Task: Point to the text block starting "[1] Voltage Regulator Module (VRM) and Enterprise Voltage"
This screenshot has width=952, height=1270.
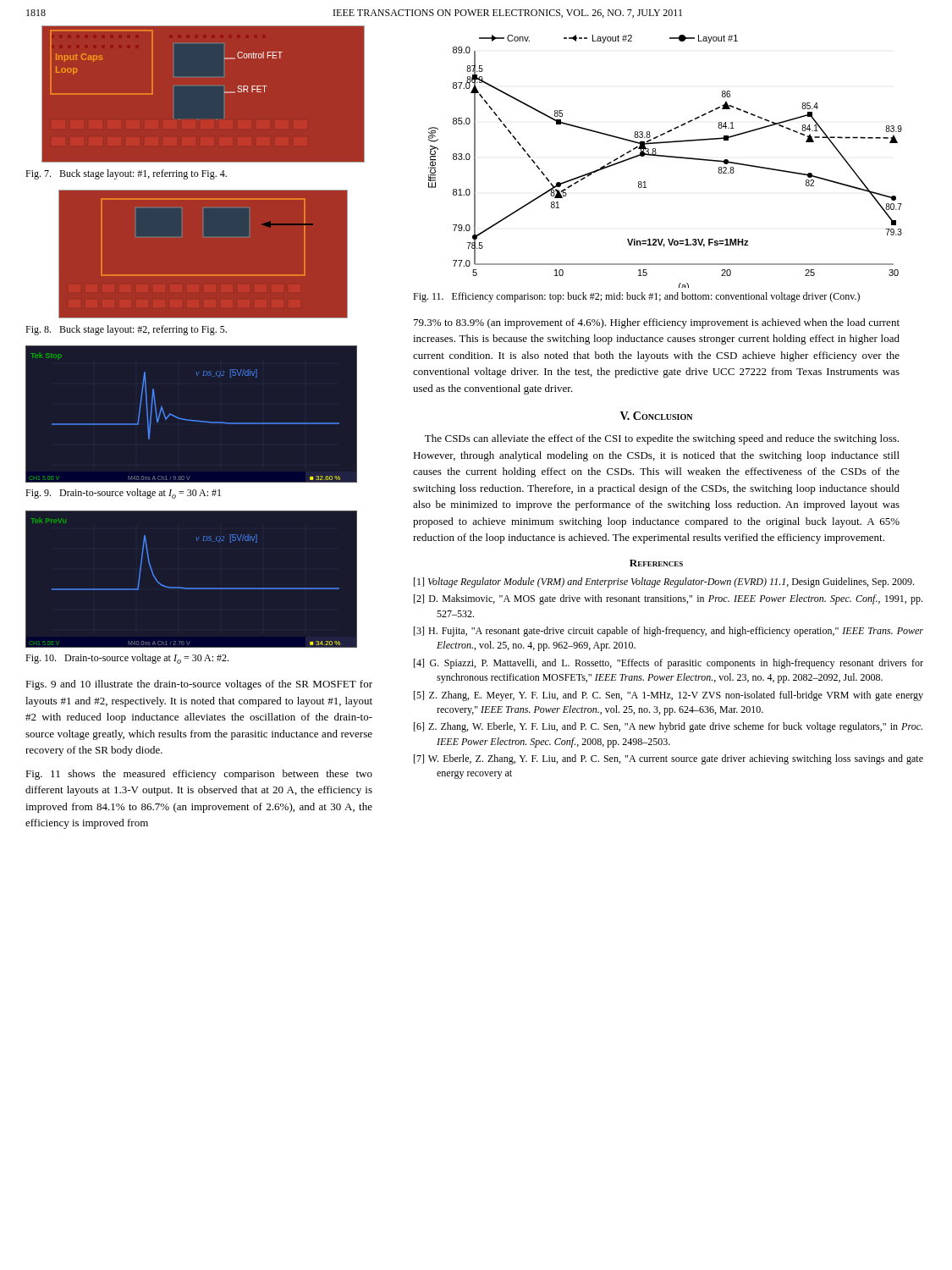Action: (x=664, y=581)
